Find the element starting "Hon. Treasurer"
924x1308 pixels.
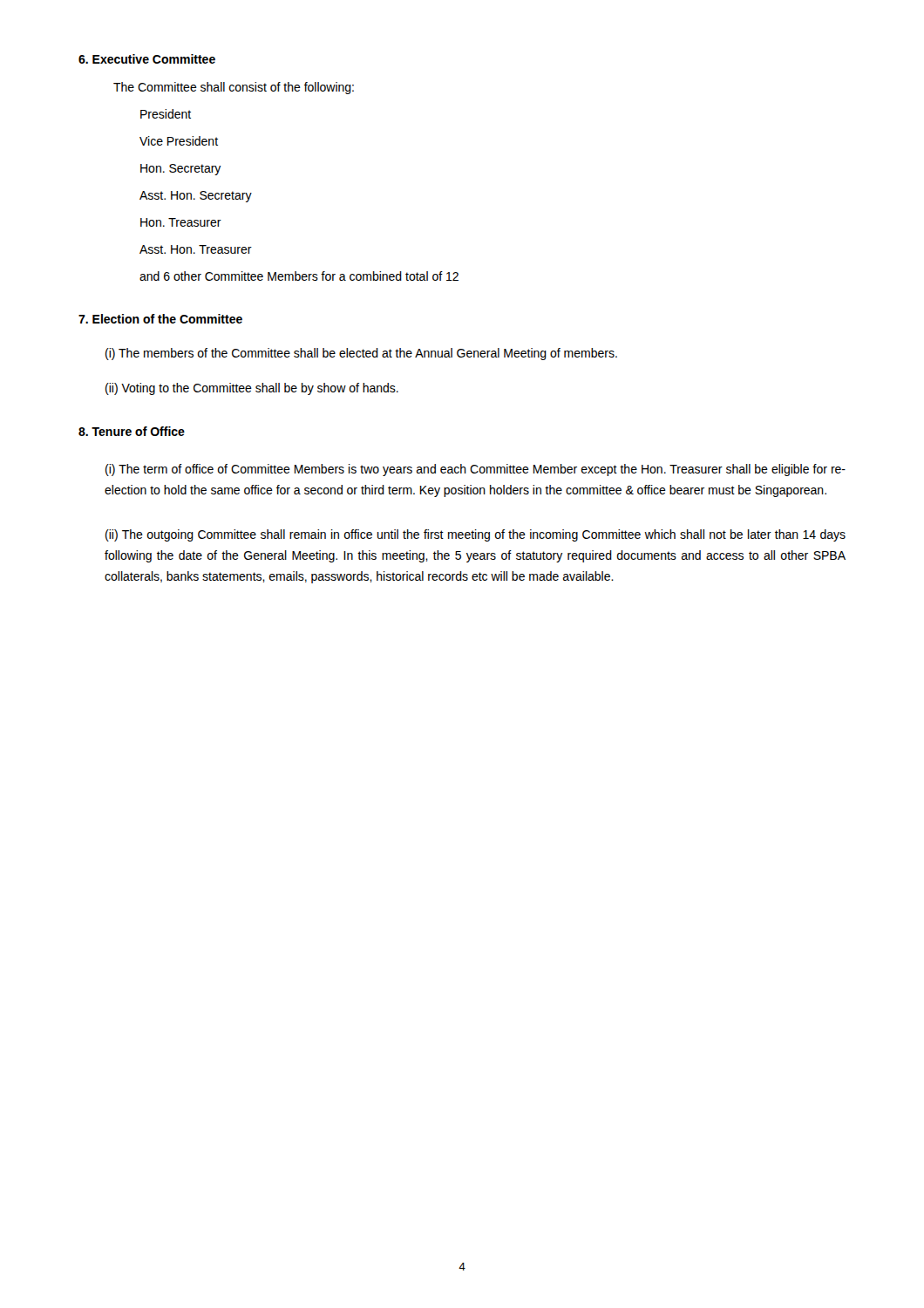click(x=180, y=222)
